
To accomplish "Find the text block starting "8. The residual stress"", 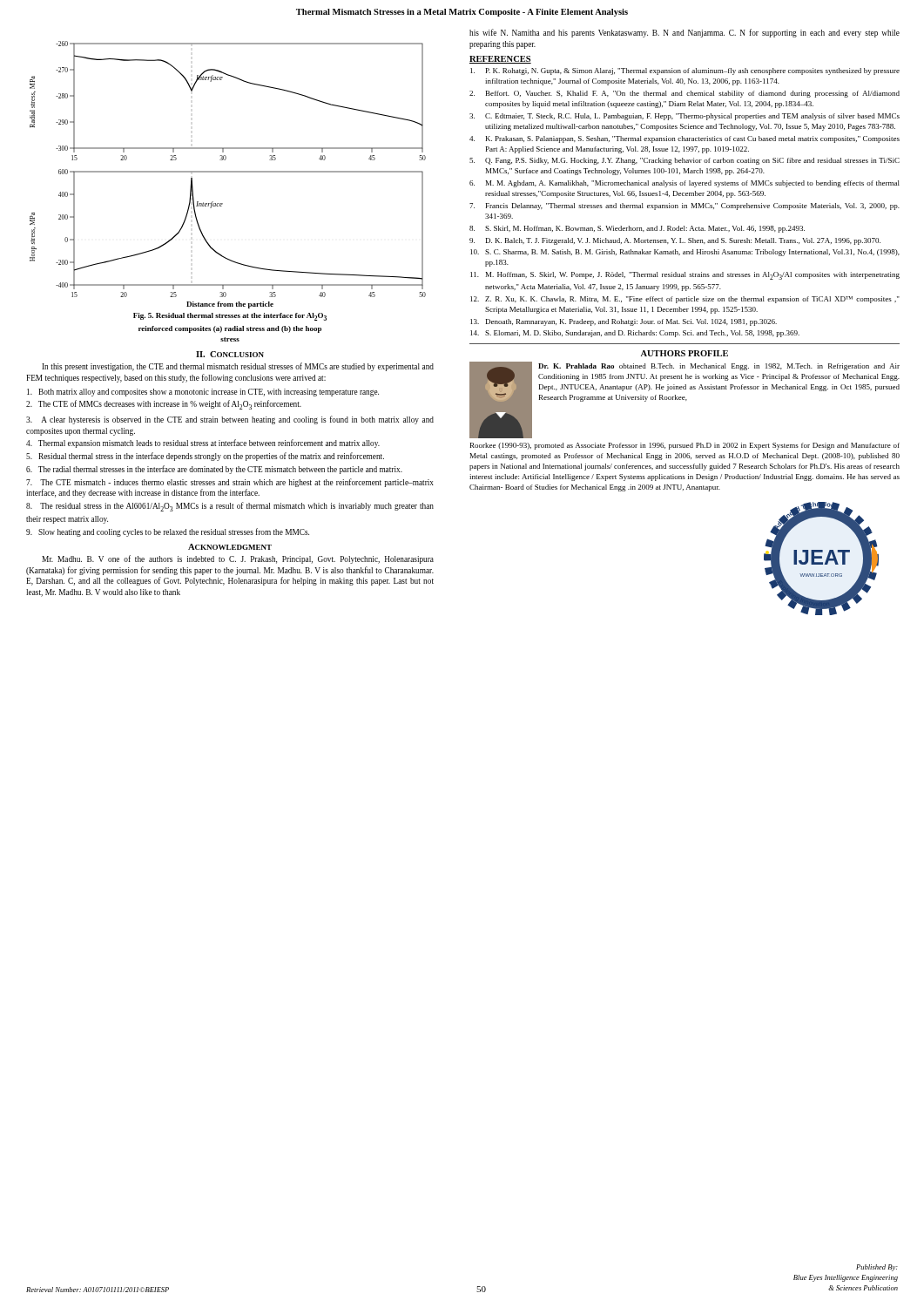I will (x=230, y=513).
